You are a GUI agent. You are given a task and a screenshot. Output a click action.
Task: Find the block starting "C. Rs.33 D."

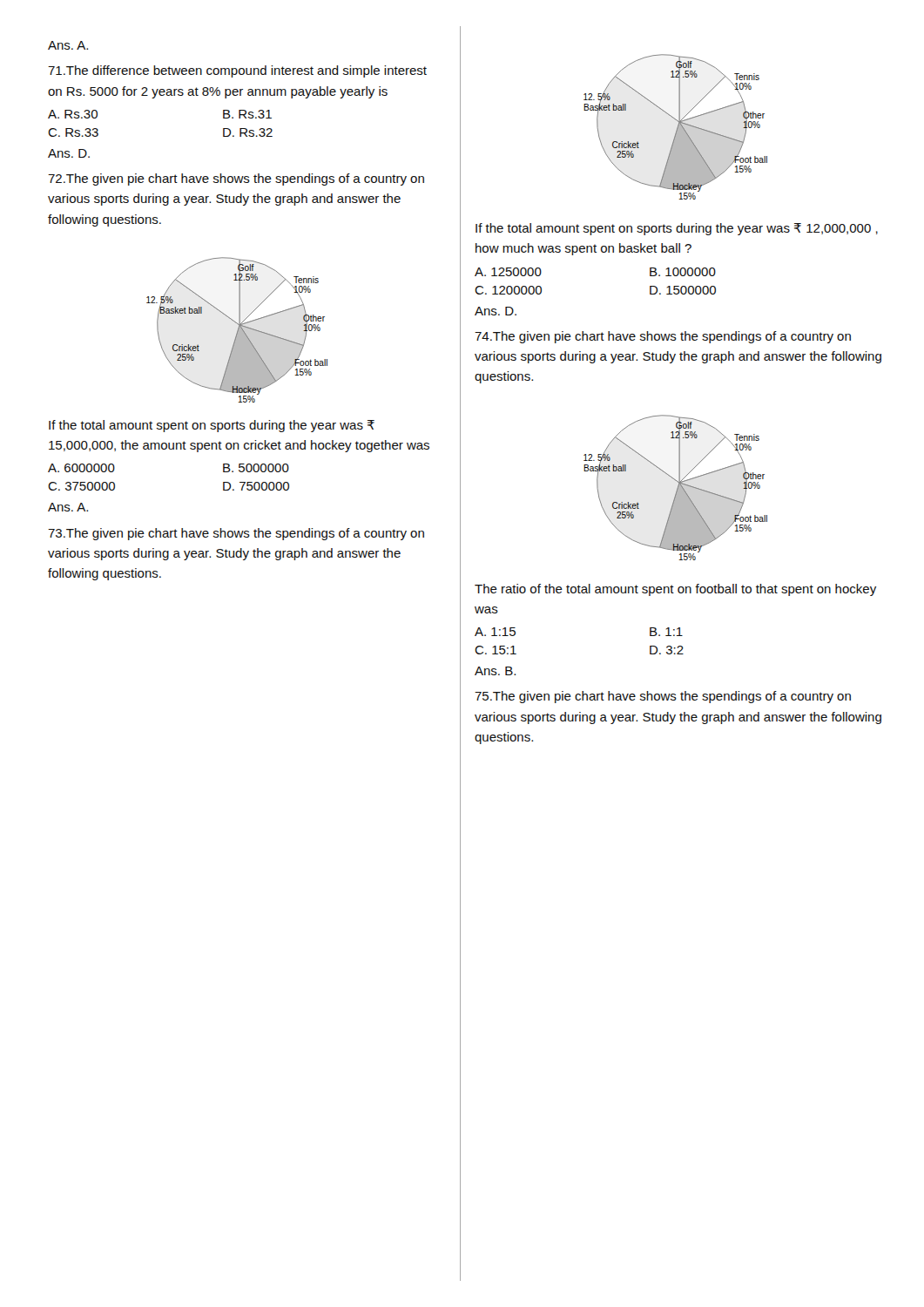tap(222, 132)
